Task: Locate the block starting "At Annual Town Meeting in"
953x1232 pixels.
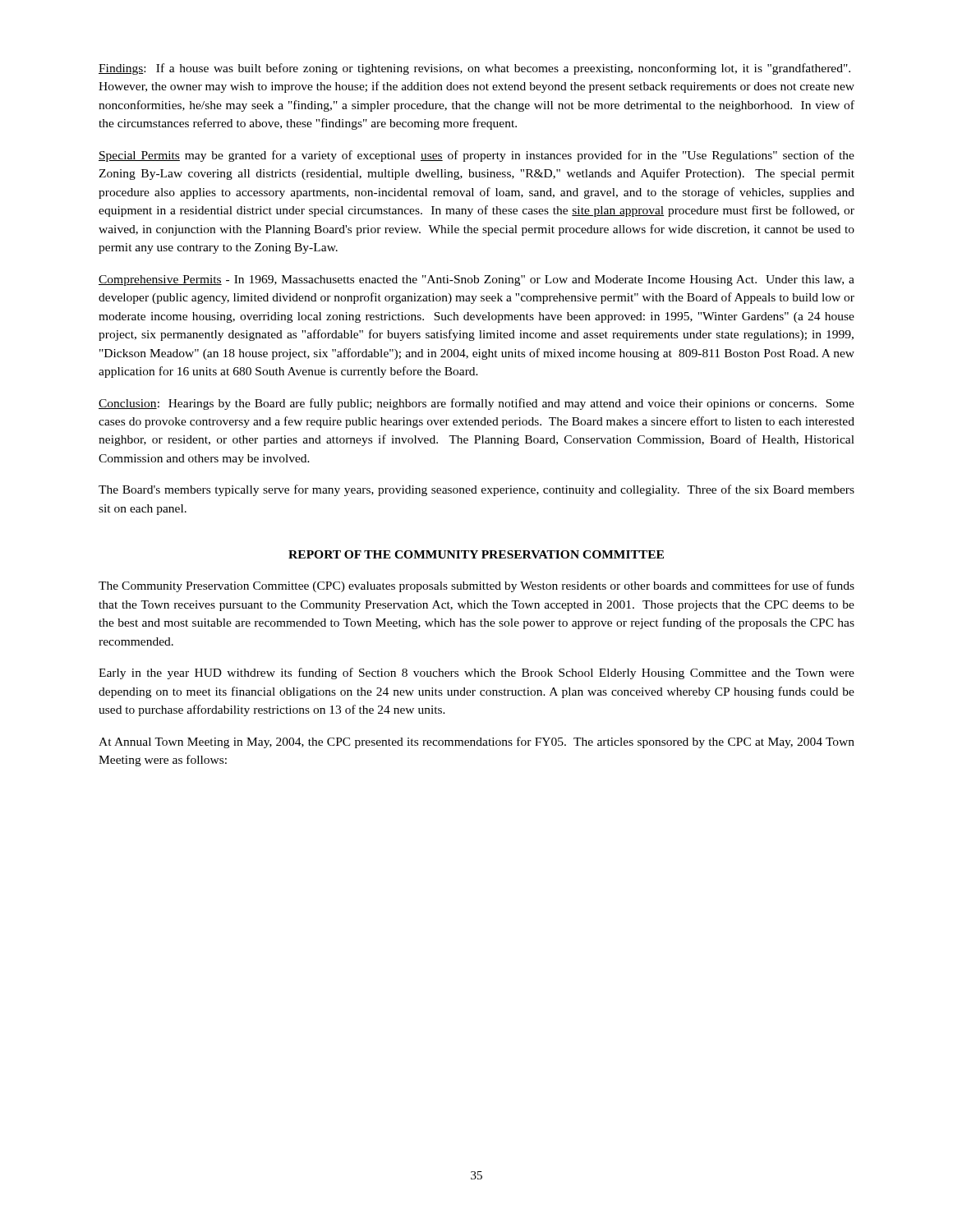Action: tap(476, 750)
